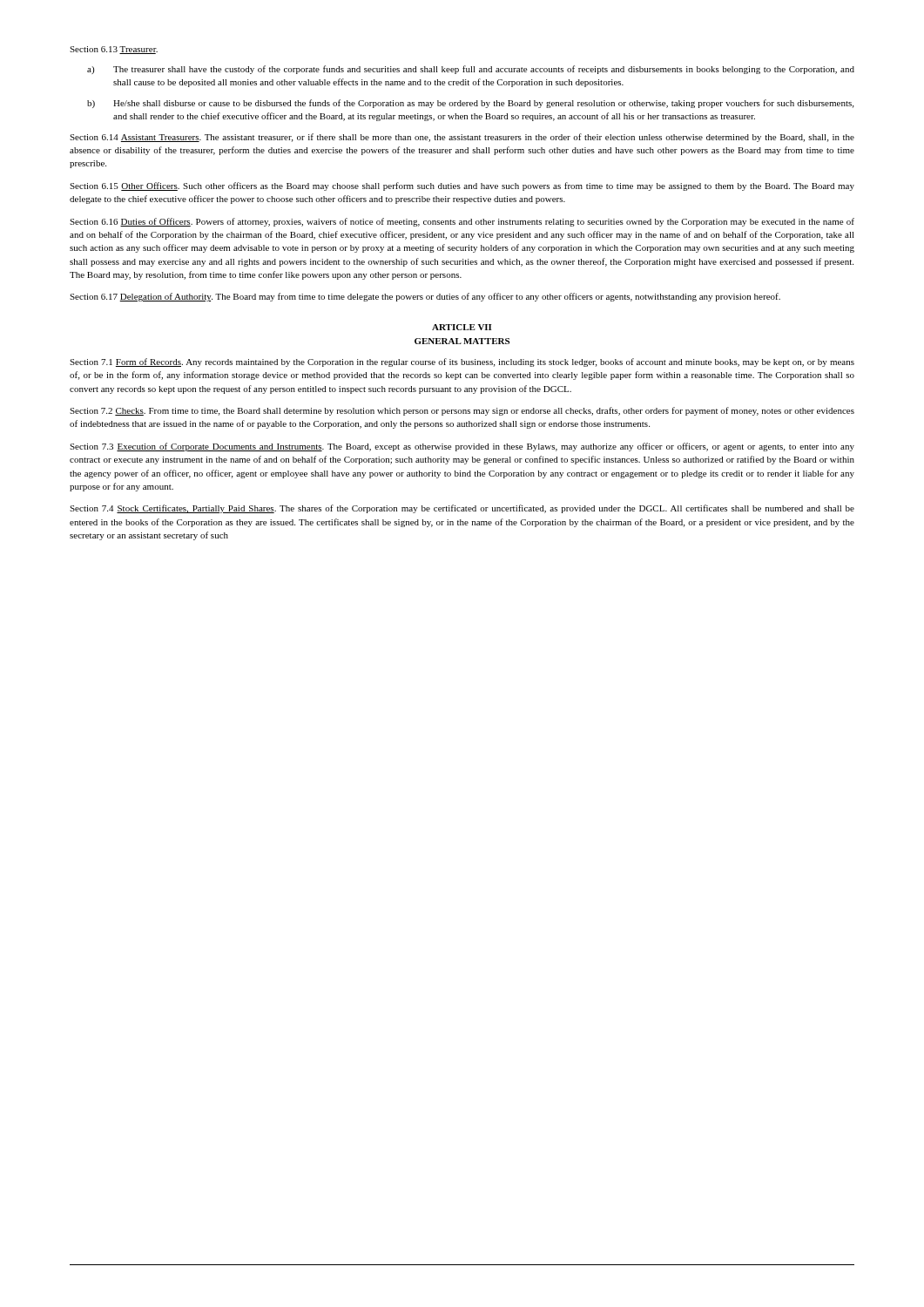Click on the list item that reads "a) The treasurer shall have the custody"
Viewport: 924px width, 1307px height.
(471, 76)
